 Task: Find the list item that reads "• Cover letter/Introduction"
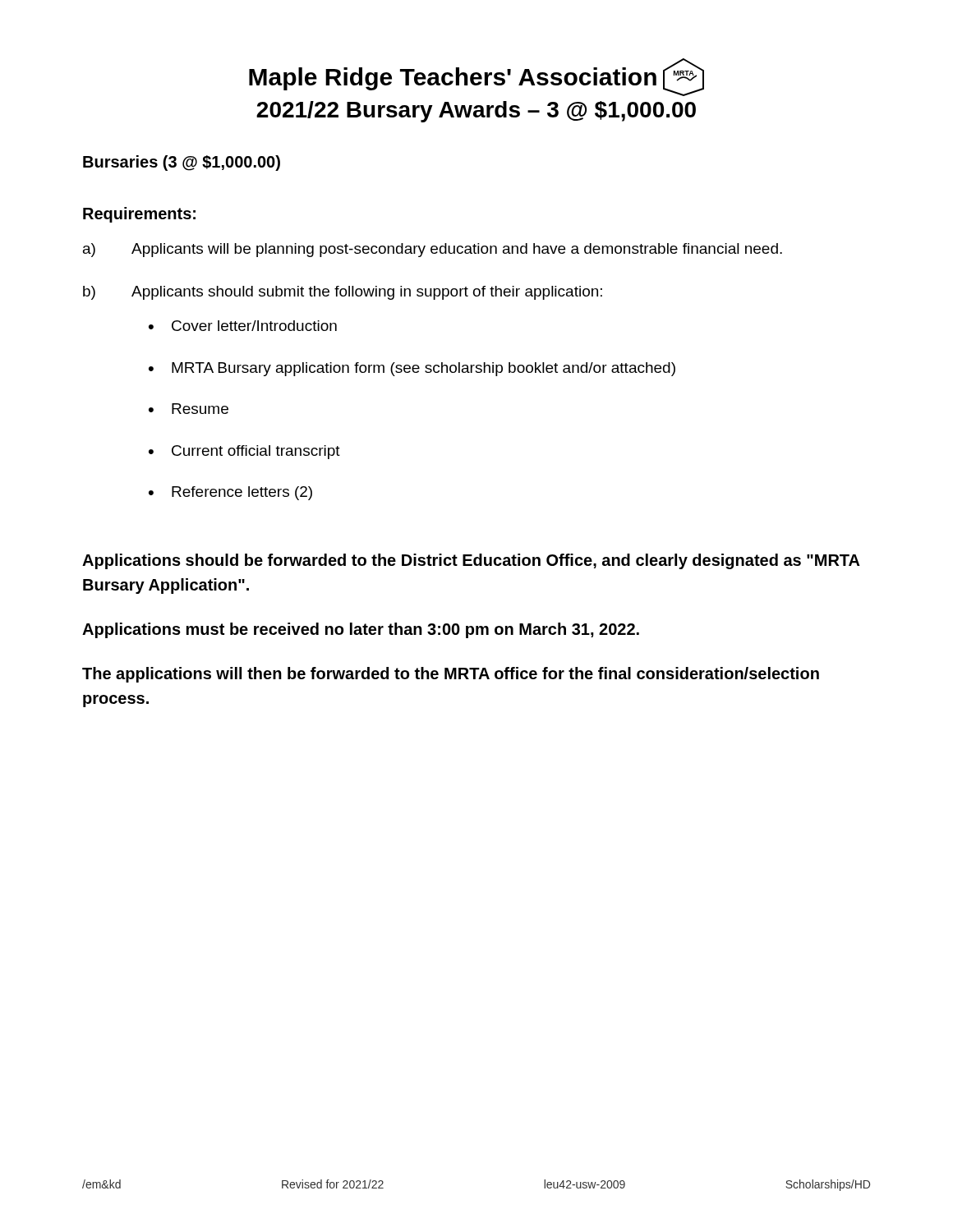point(243,326)
